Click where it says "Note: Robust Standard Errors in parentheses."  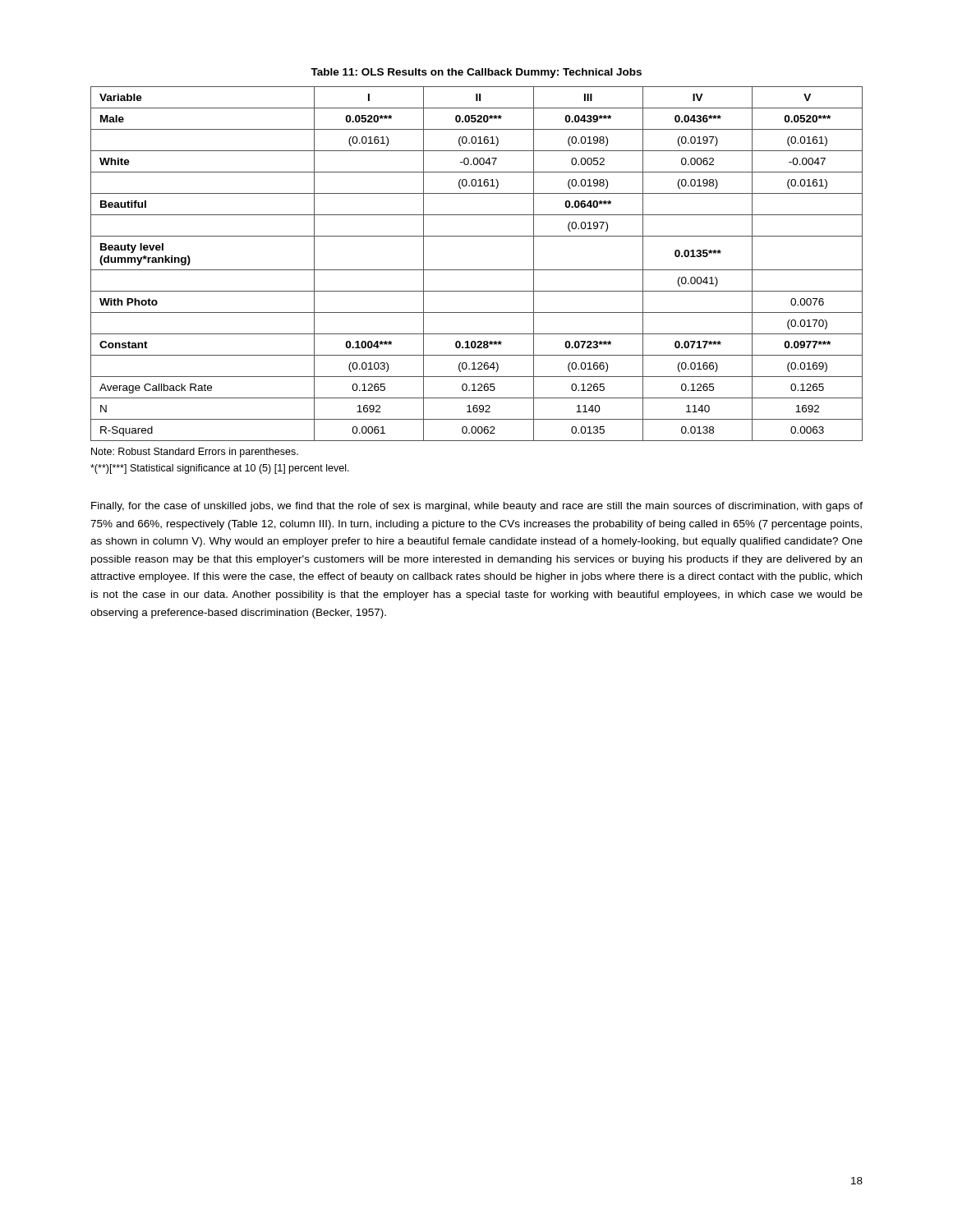click(x=195, y=452)
